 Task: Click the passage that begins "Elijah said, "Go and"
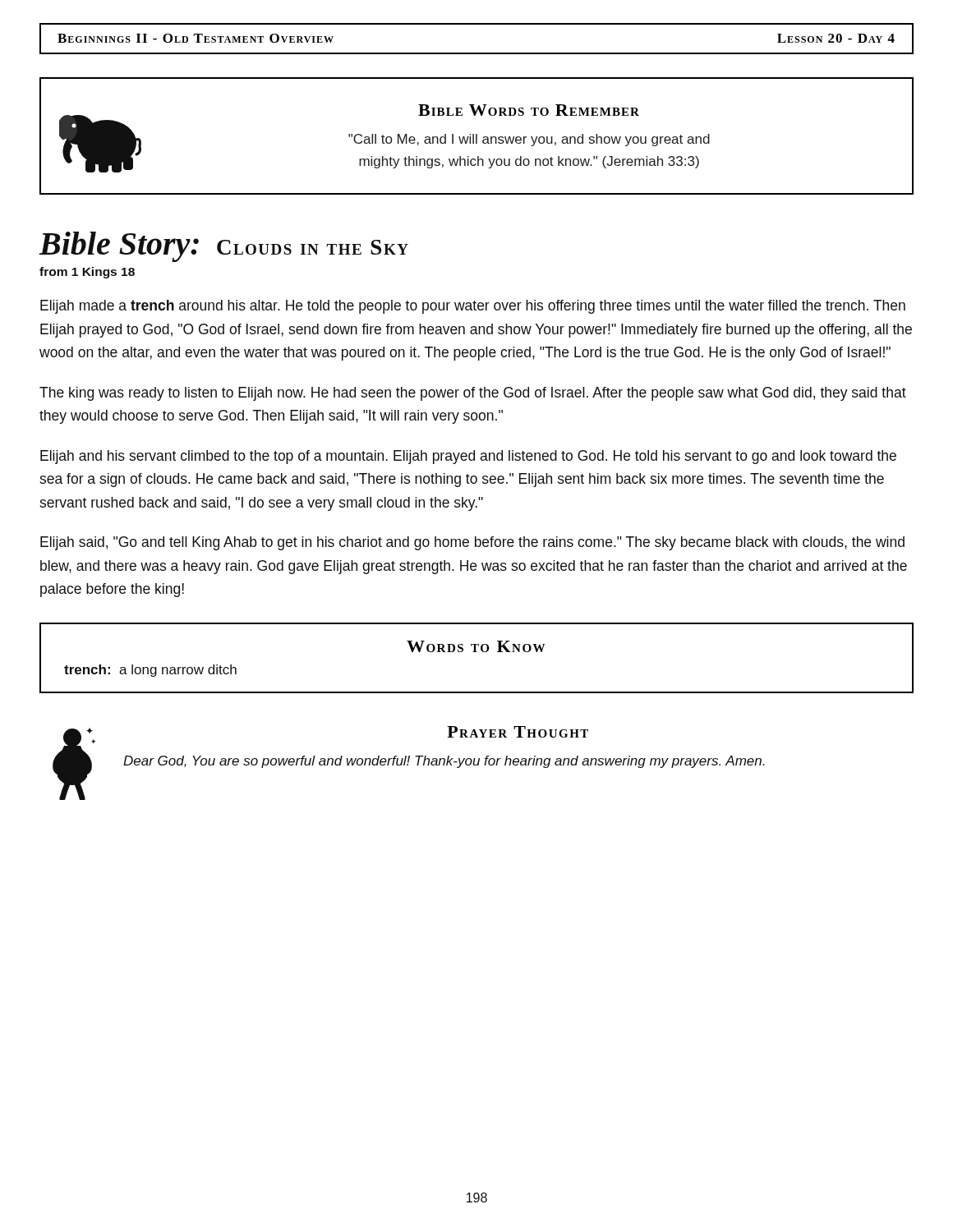(x=473, y=566)
